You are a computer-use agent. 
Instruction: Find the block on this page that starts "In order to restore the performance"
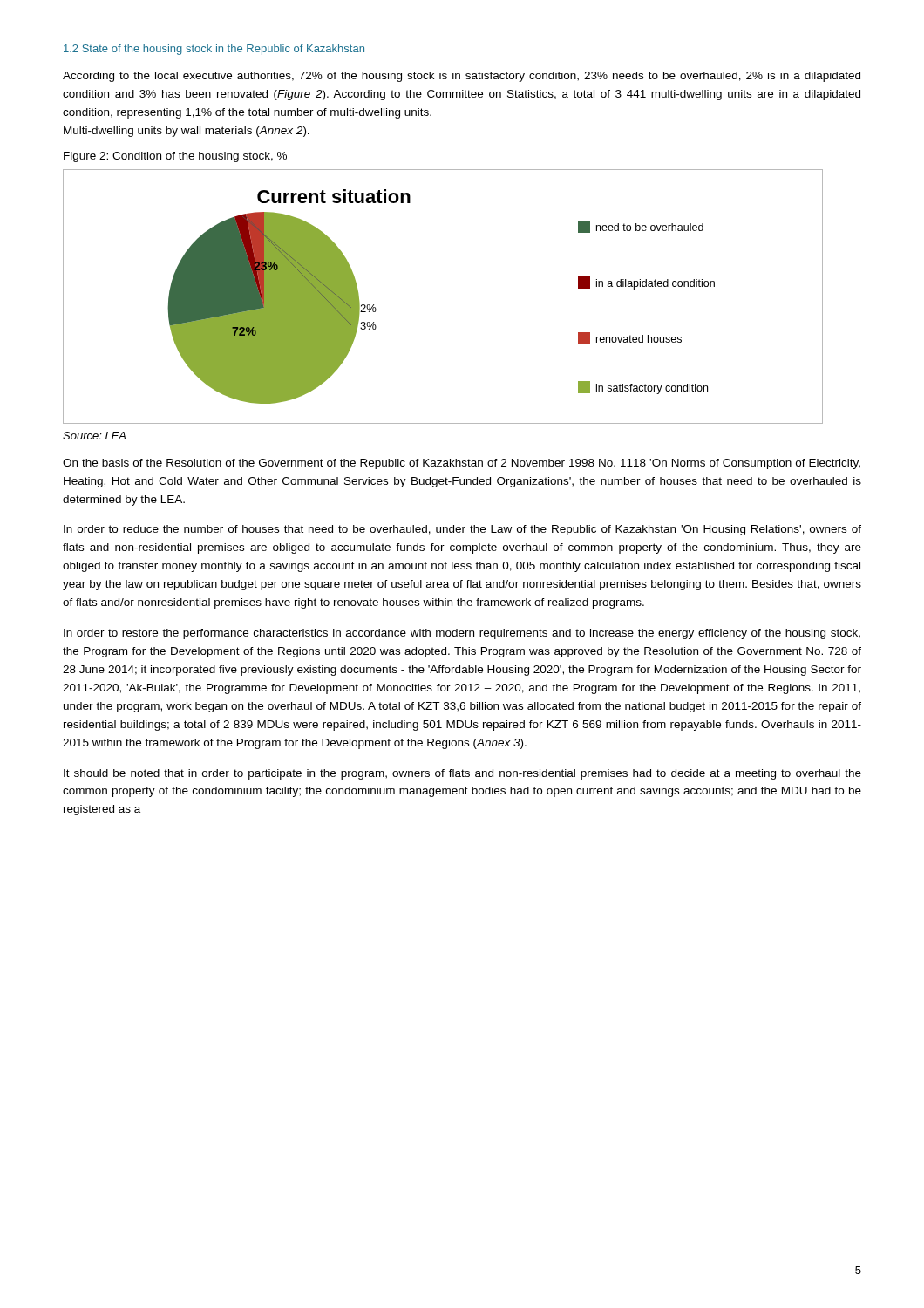(x=462, y=687)
